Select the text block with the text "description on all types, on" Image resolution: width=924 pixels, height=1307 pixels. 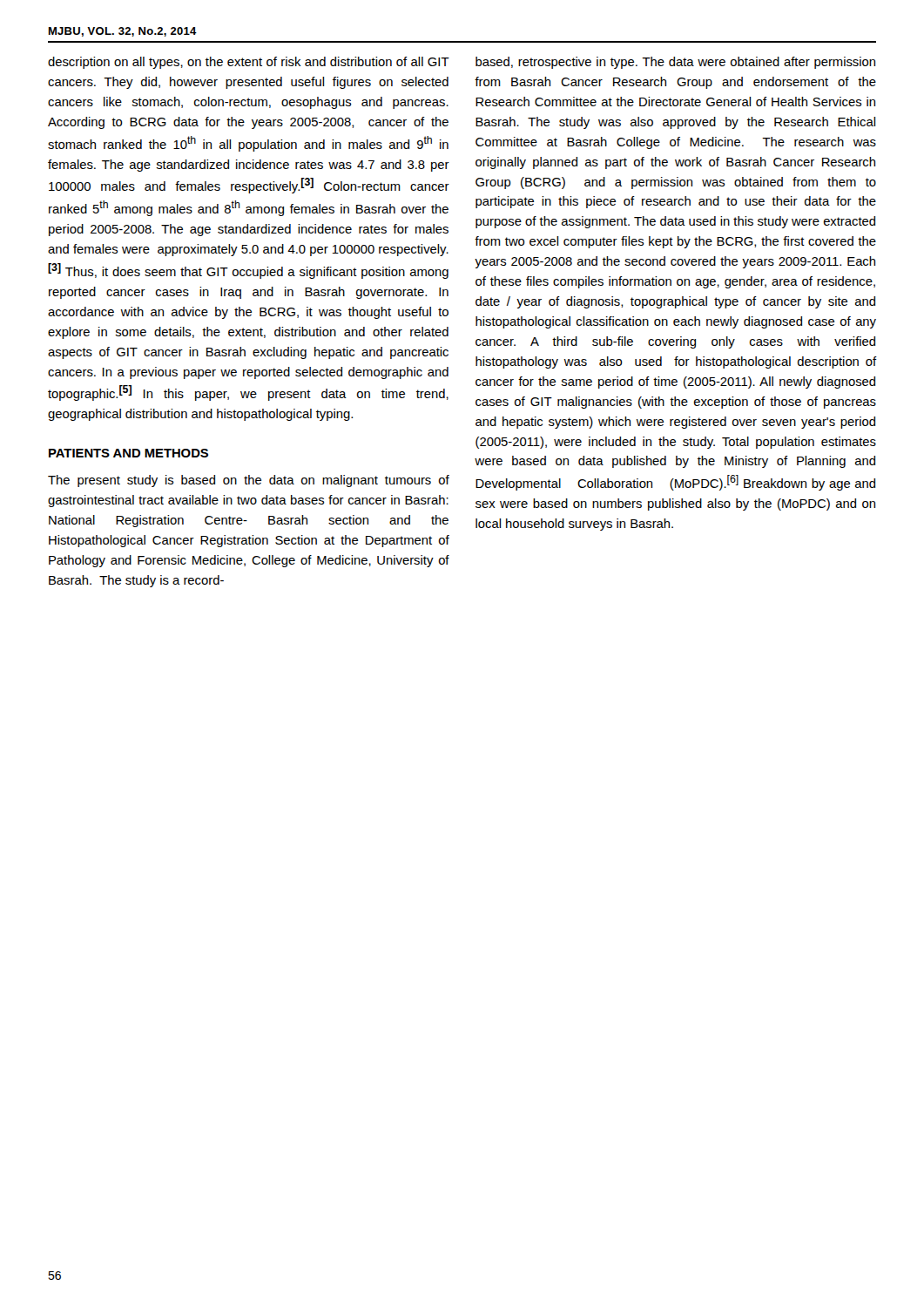[248, 238]
